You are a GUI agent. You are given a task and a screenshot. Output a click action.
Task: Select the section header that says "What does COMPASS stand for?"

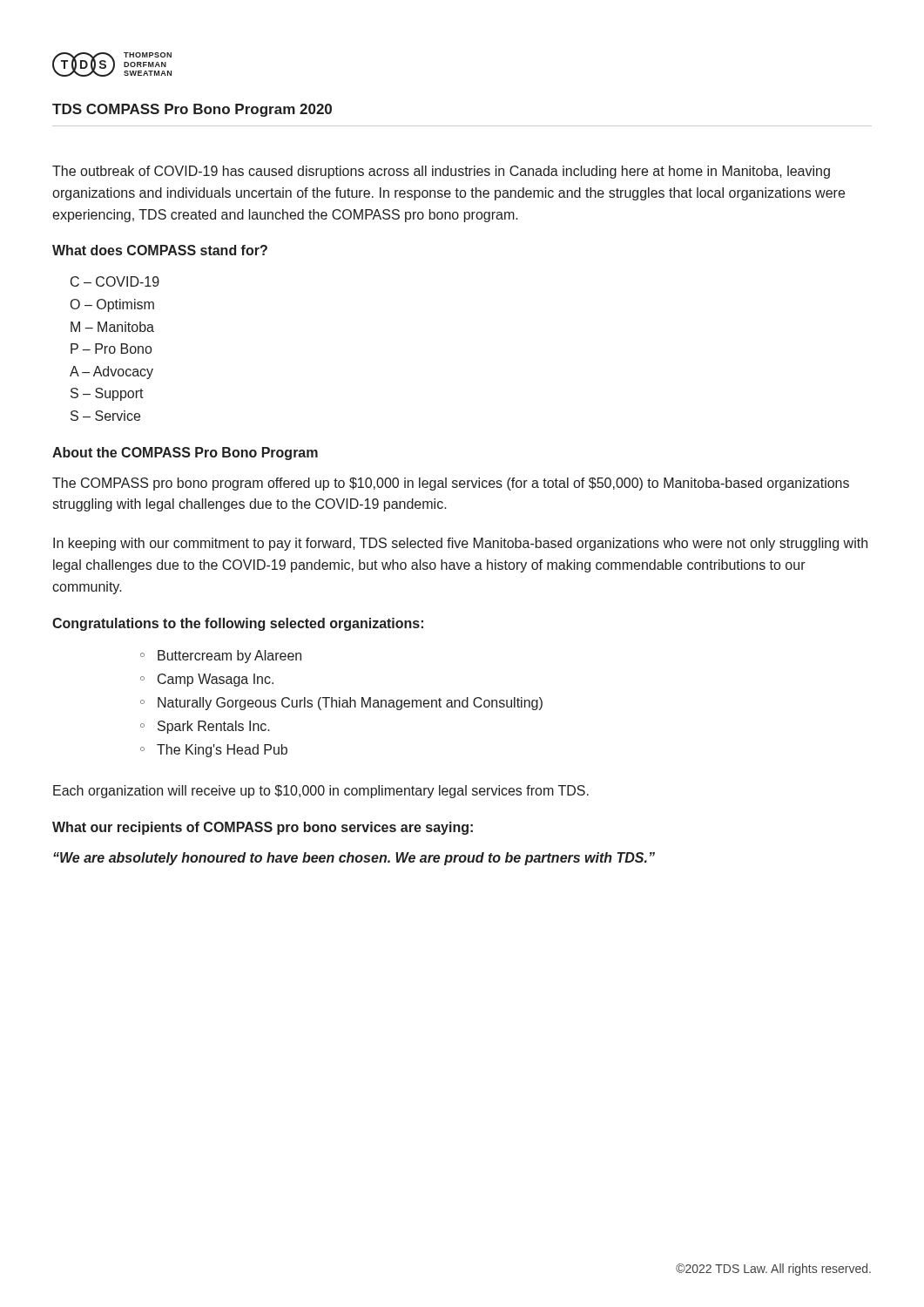tap(160, 251)
